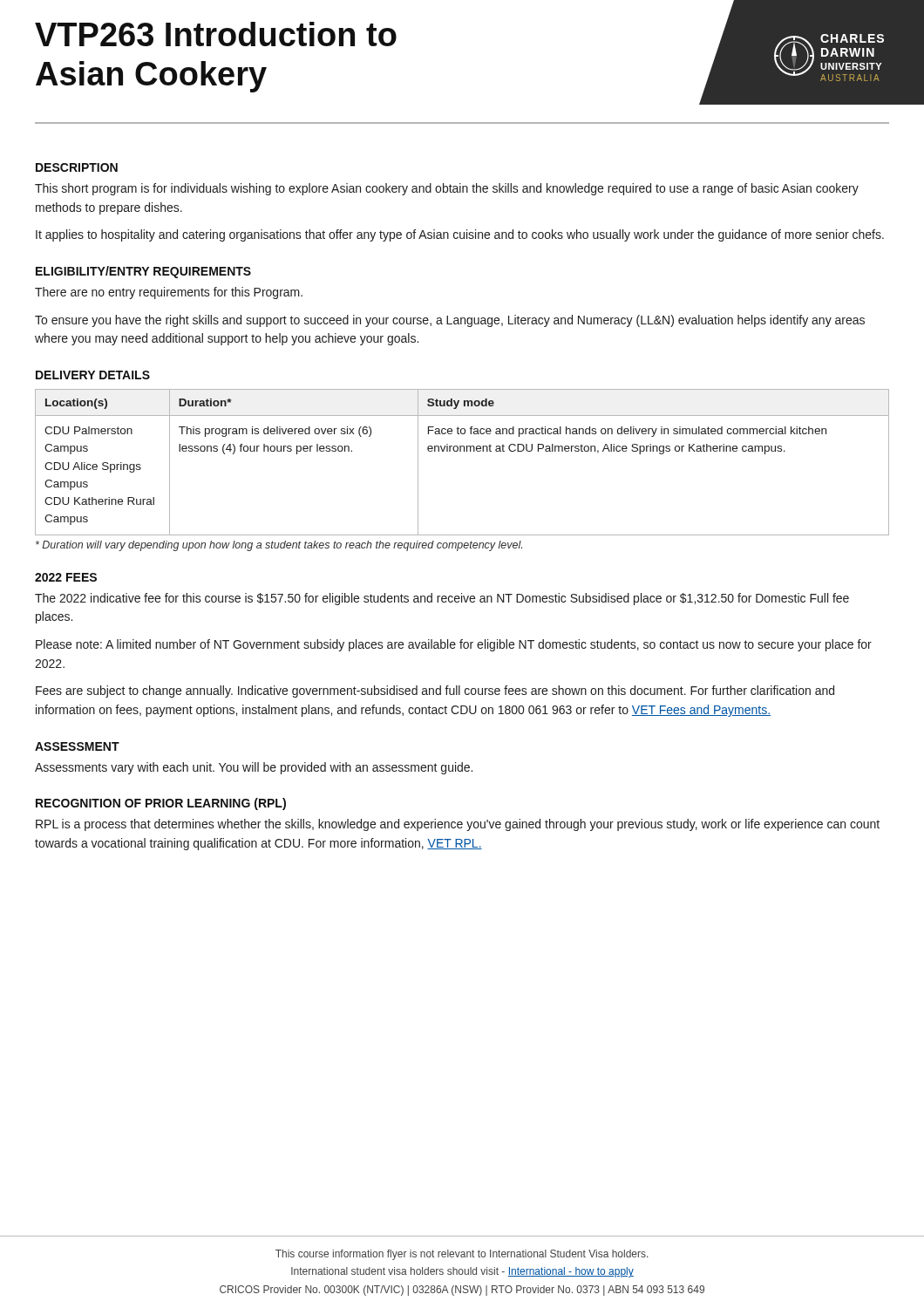Click on the block starting "Fees are subject"
This screenshot has width=924, height=1308.
tap(435, 700)
